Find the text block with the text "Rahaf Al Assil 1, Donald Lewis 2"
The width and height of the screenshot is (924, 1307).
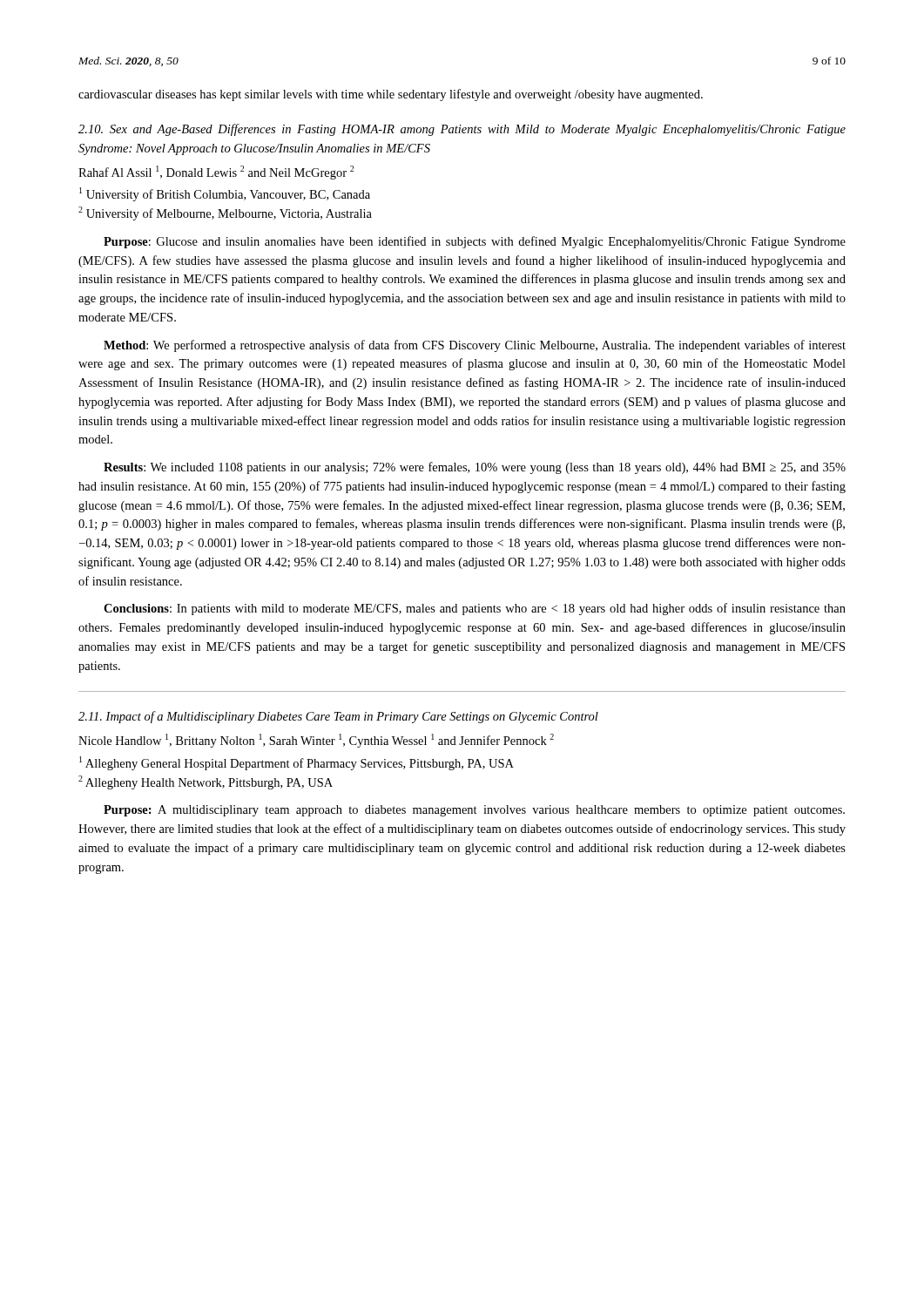216,173
